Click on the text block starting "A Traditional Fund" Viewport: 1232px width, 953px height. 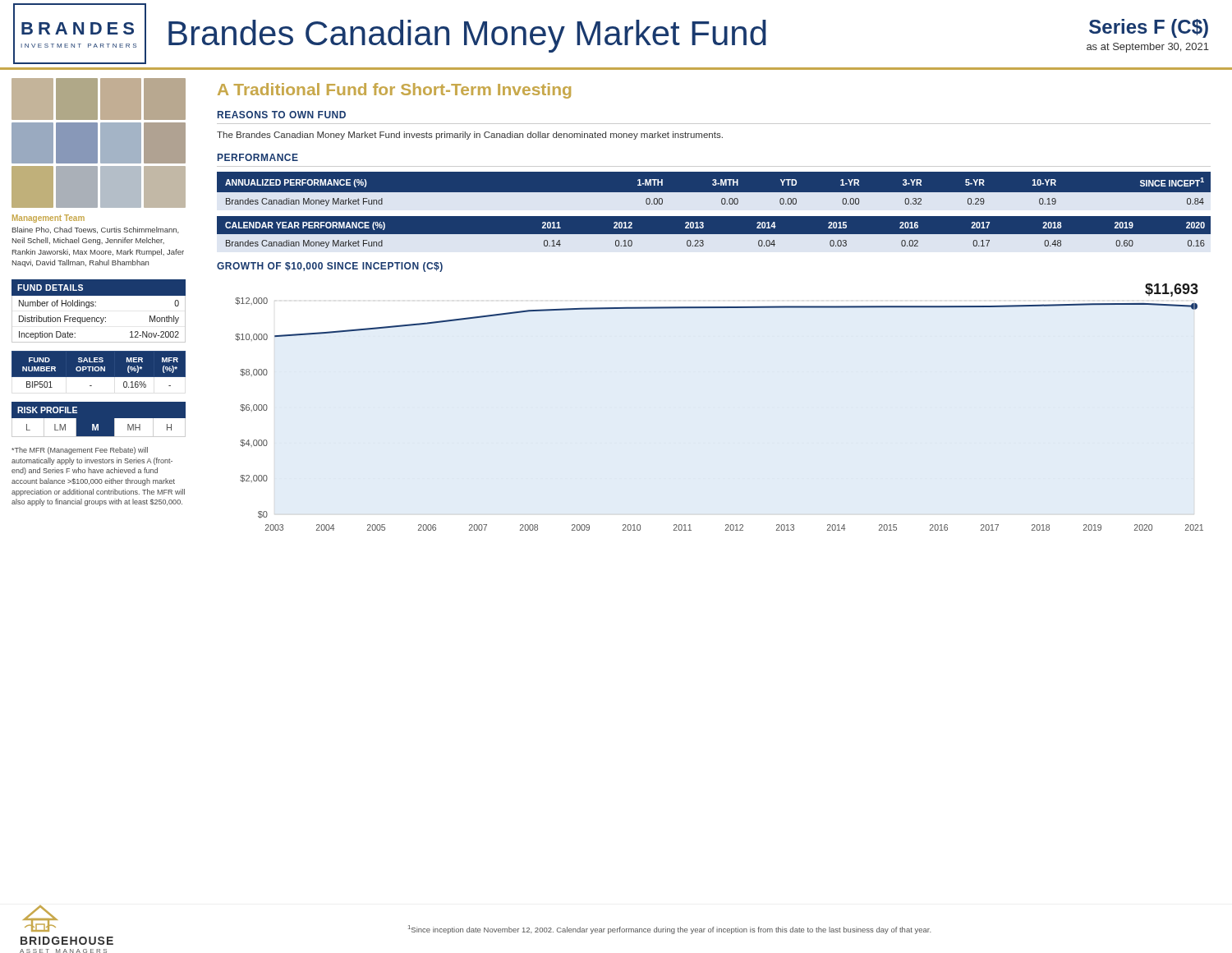pyautogui.click(x=395, y=89)
